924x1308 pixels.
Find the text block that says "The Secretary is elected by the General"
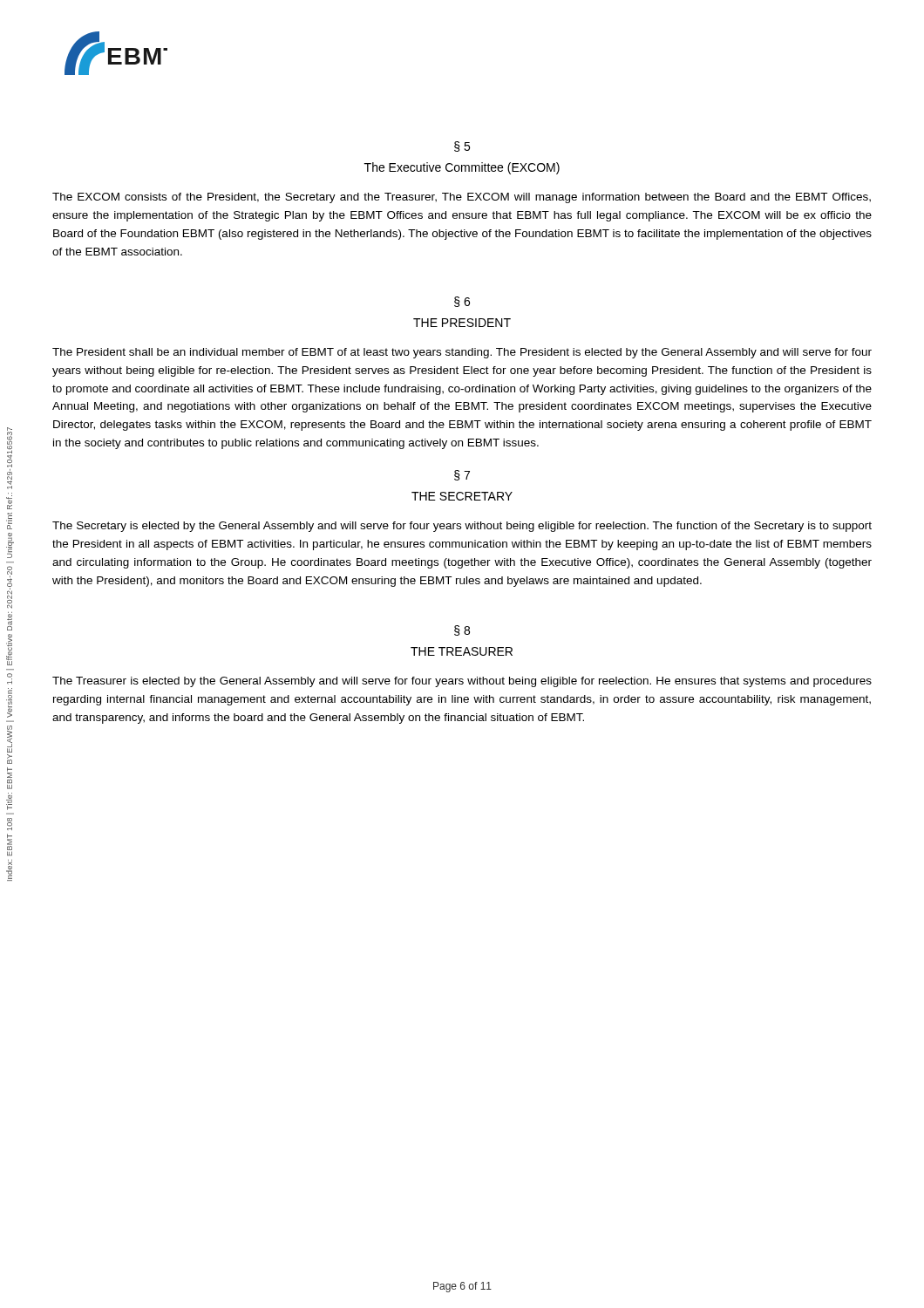pyautogui.click(x=462, y=553)
